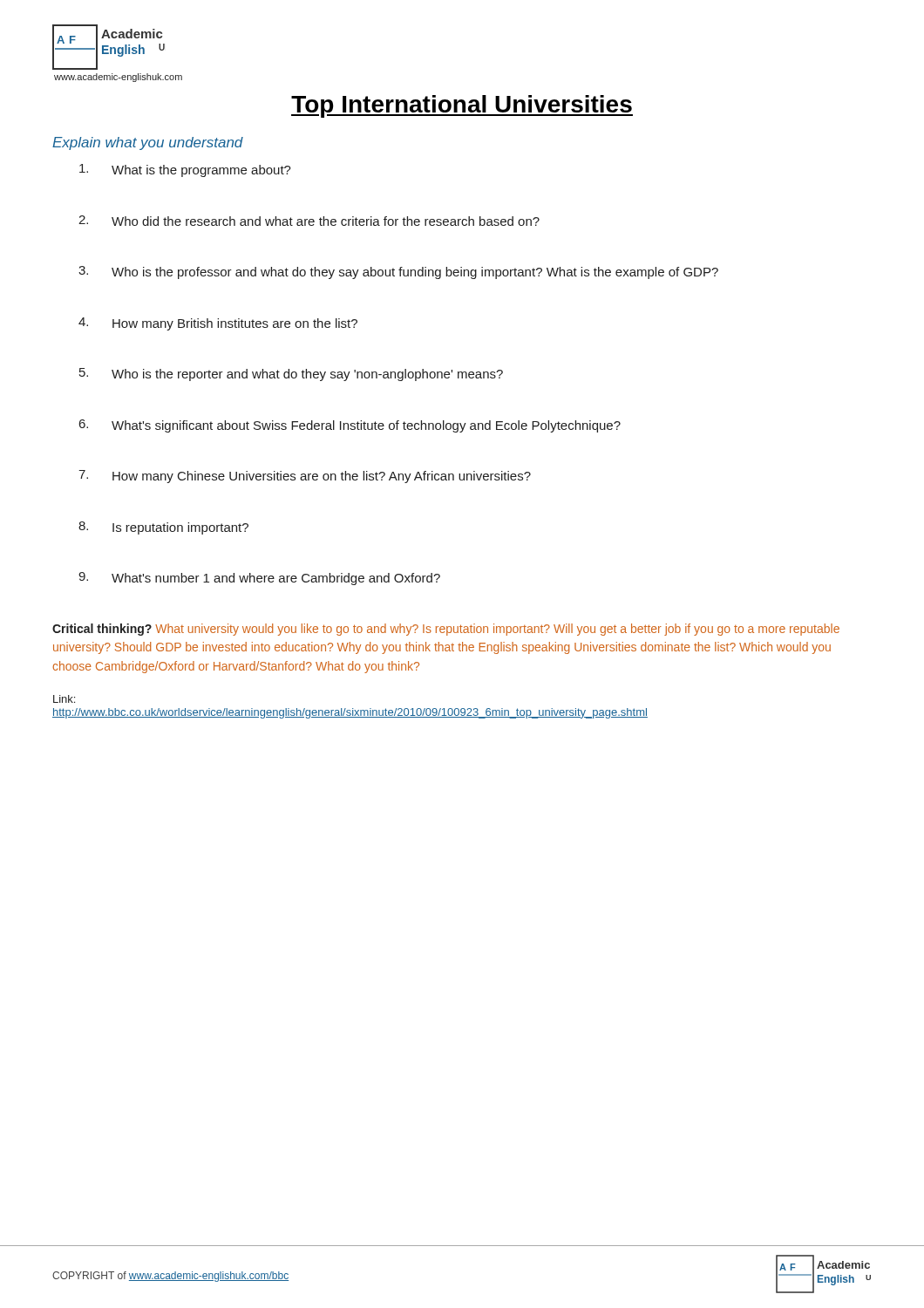The height and width of the screenshot is (1308, 924).
Task: Select the passage starting "4. How many"
Action: click(x=218, y=324)
